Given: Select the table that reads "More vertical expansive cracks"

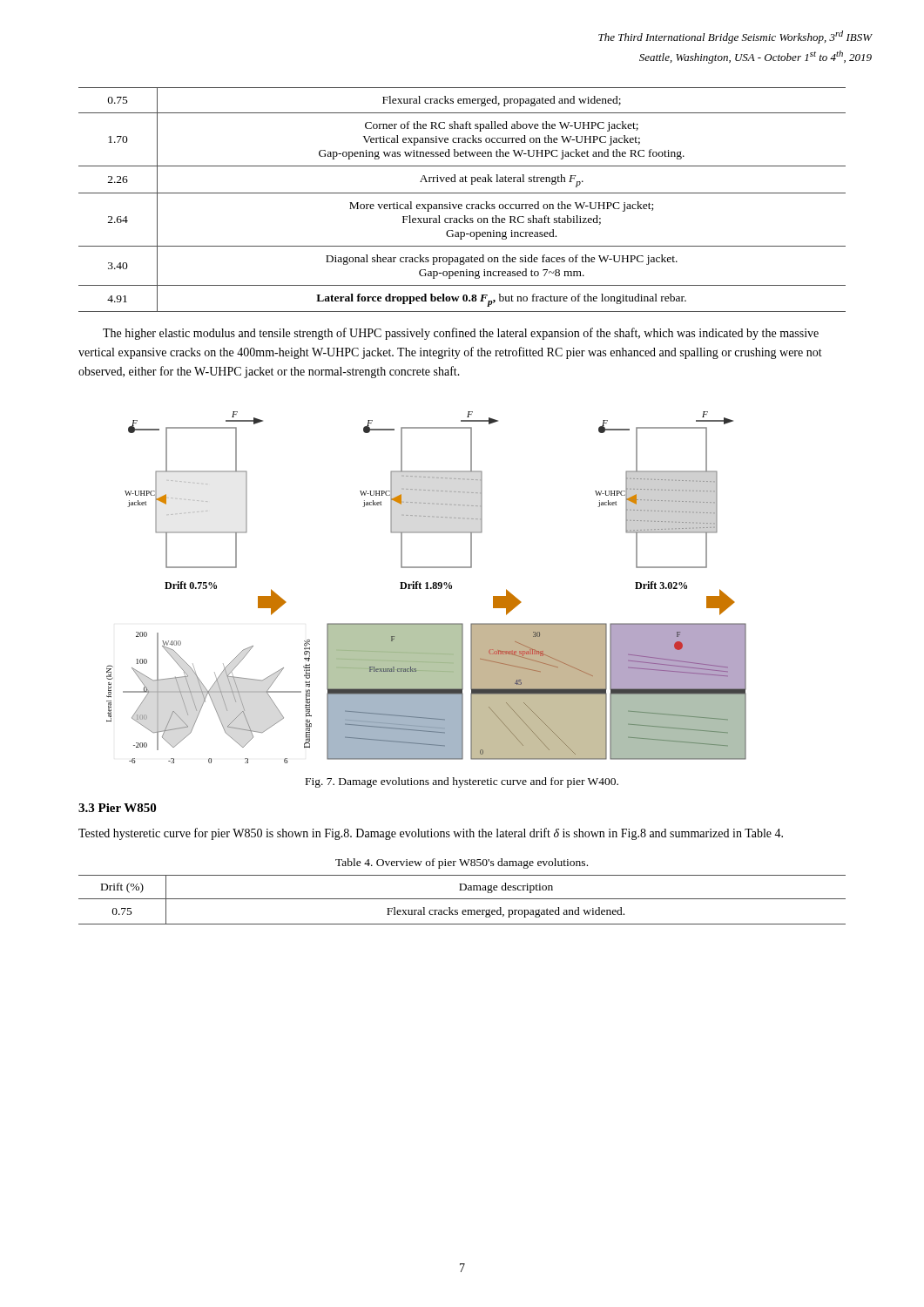Looking at the screenshot, I should pyautogui.click(x=462, y=200).
